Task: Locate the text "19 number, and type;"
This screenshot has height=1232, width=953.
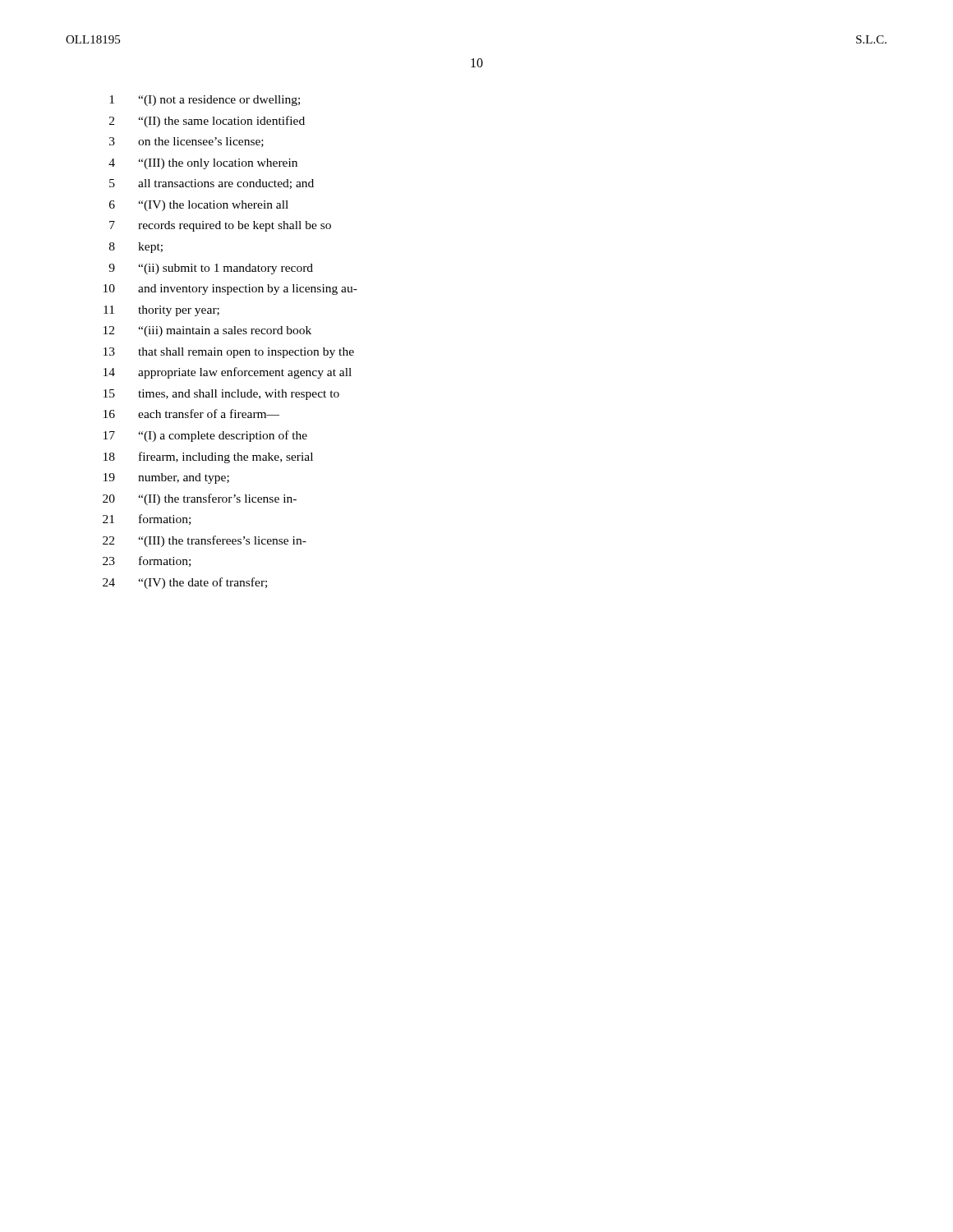Action: tap(166, 478)
